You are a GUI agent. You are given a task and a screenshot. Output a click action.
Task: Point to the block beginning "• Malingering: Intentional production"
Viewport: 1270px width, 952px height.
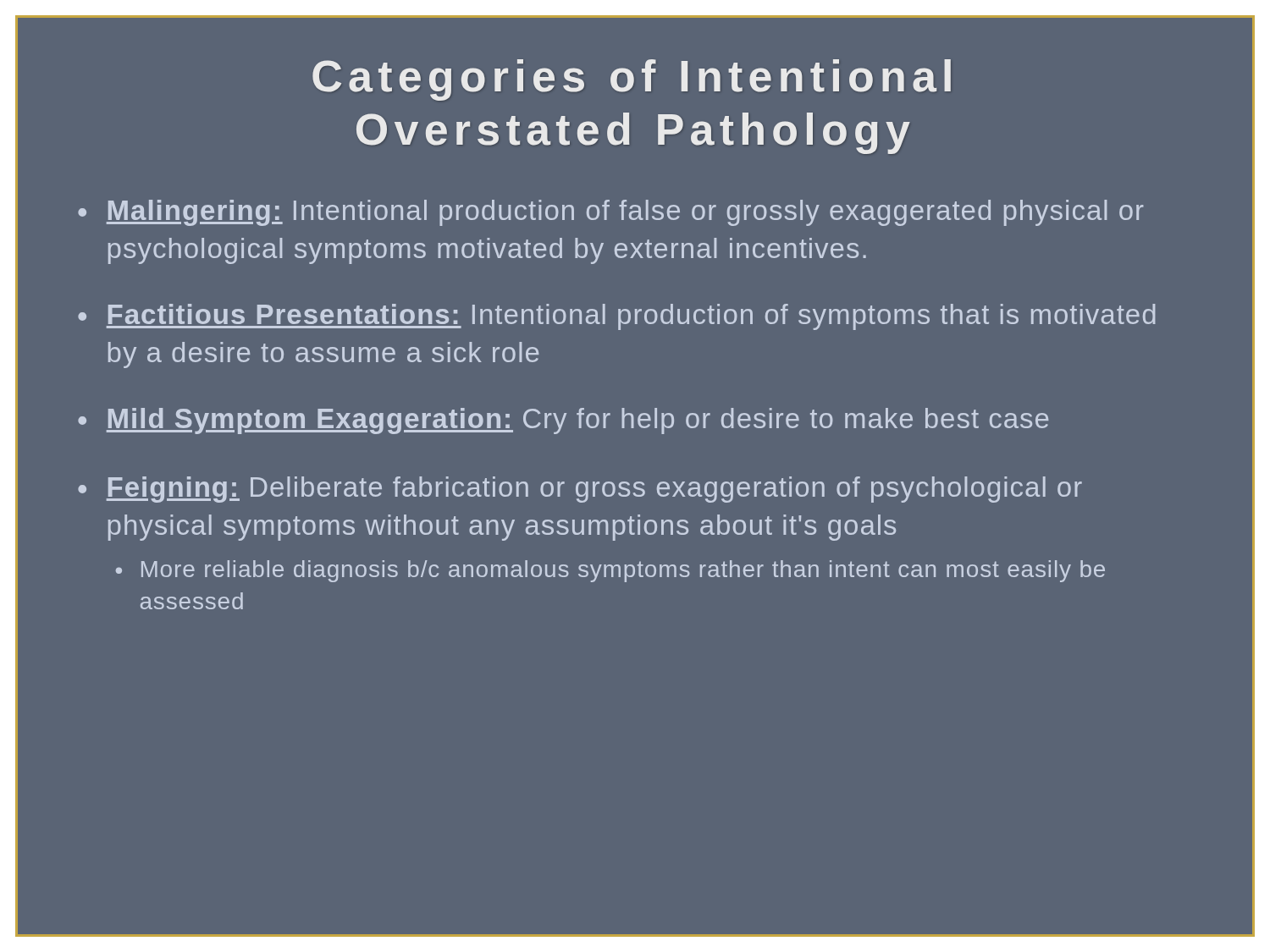(635, 230)
